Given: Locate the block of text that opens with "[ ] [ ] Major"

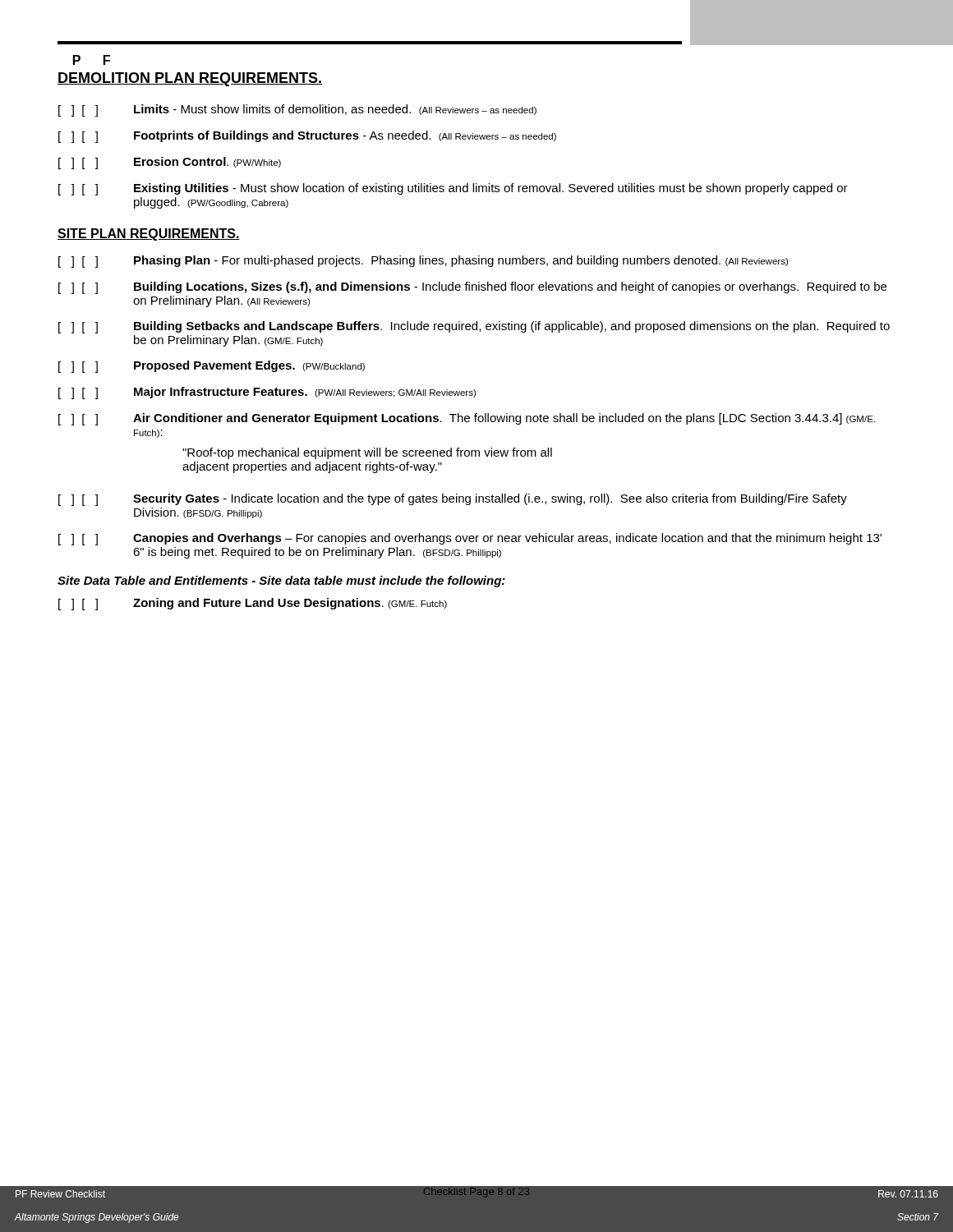Looking at the screenshot, I should (476, 392).
